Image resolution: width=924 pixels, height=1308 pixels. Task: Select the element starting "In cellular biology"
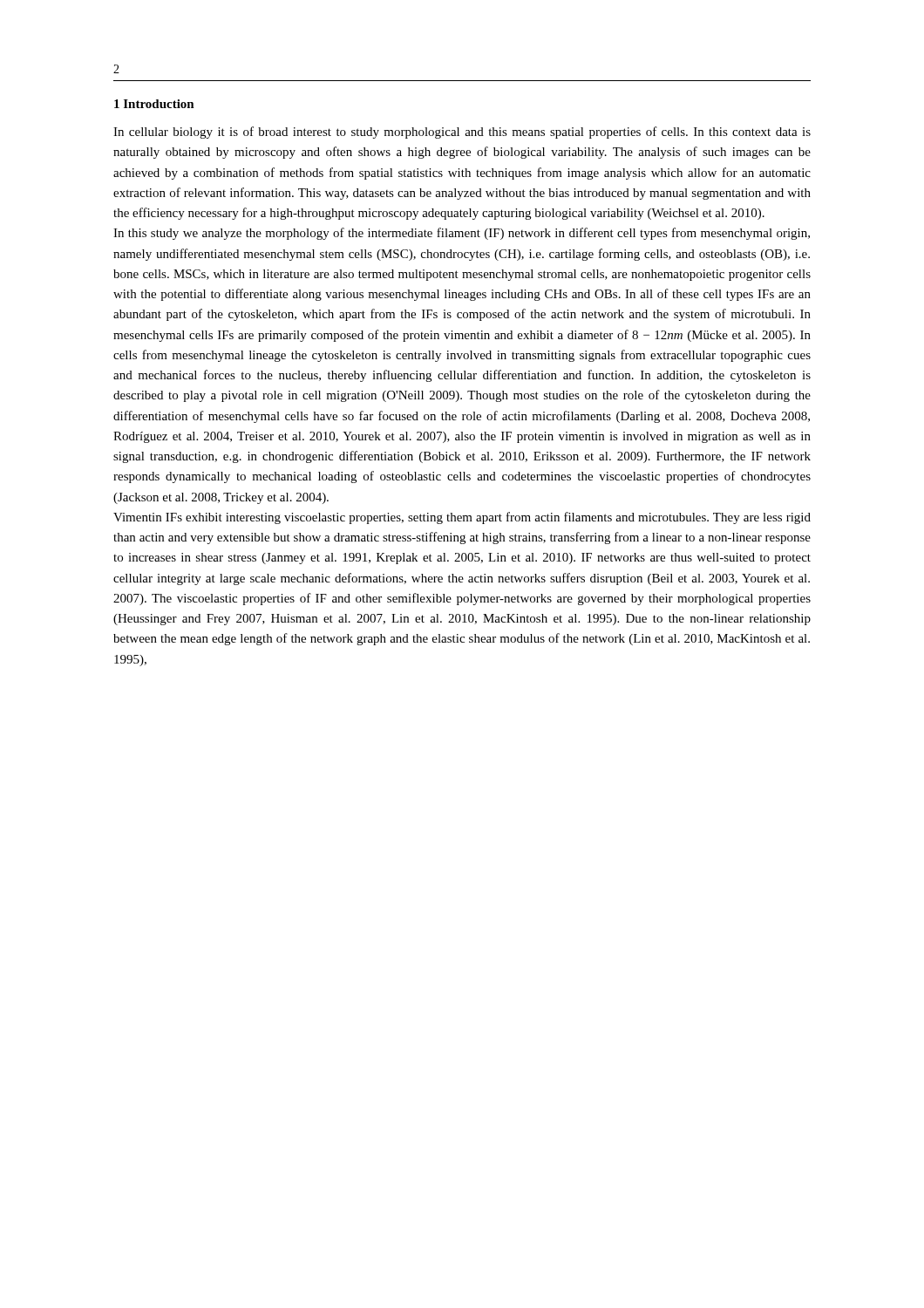coord(462,173)
